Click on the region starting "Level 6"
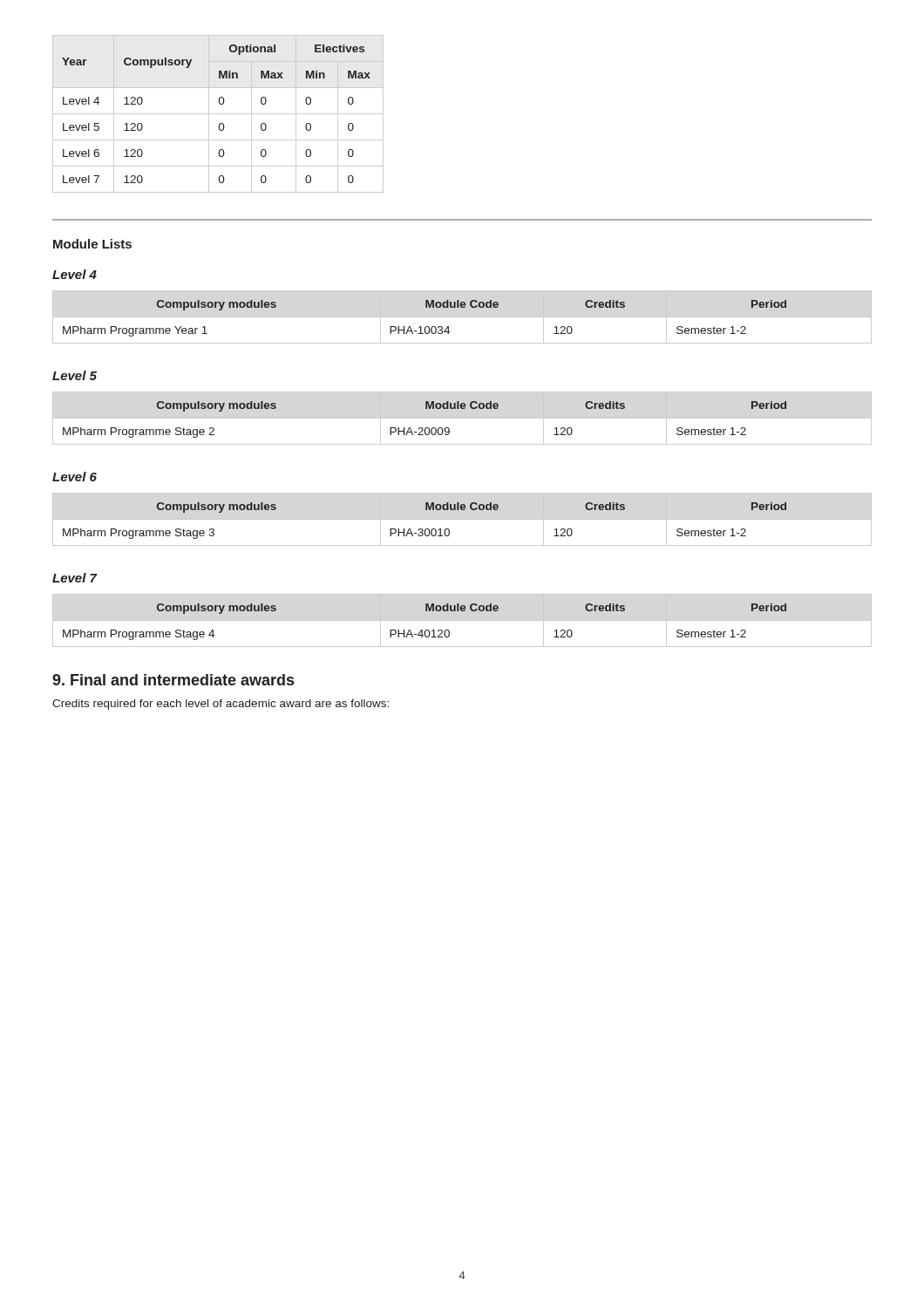This screenshot has width=924, height=1308. tap(74, 477)
